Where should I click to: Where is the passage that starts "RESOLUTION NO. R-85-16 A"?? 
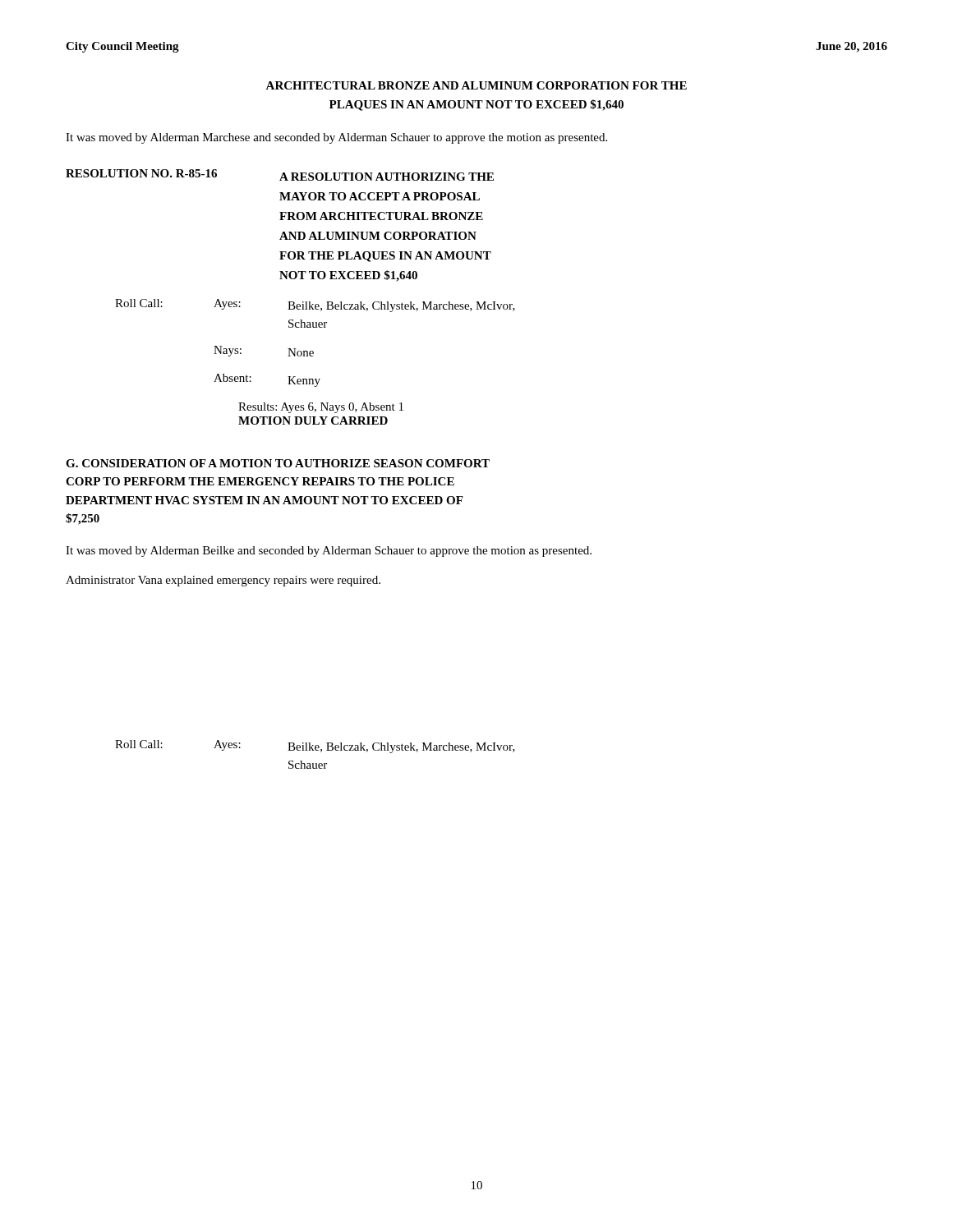pyautogui.click(x=280, y=225)
